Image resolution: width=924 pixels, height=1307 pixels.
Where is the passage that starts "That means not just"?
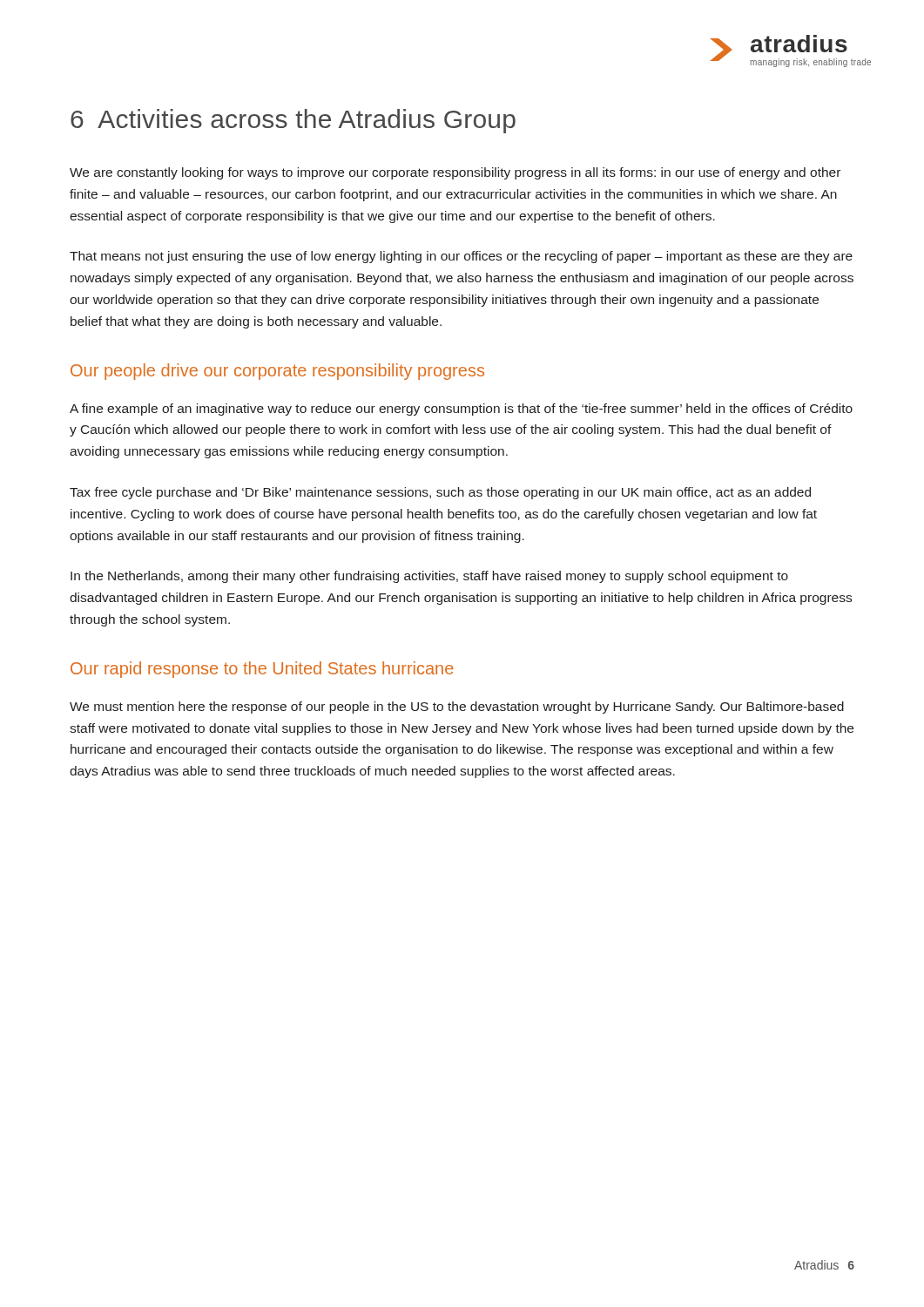point(462,289)
